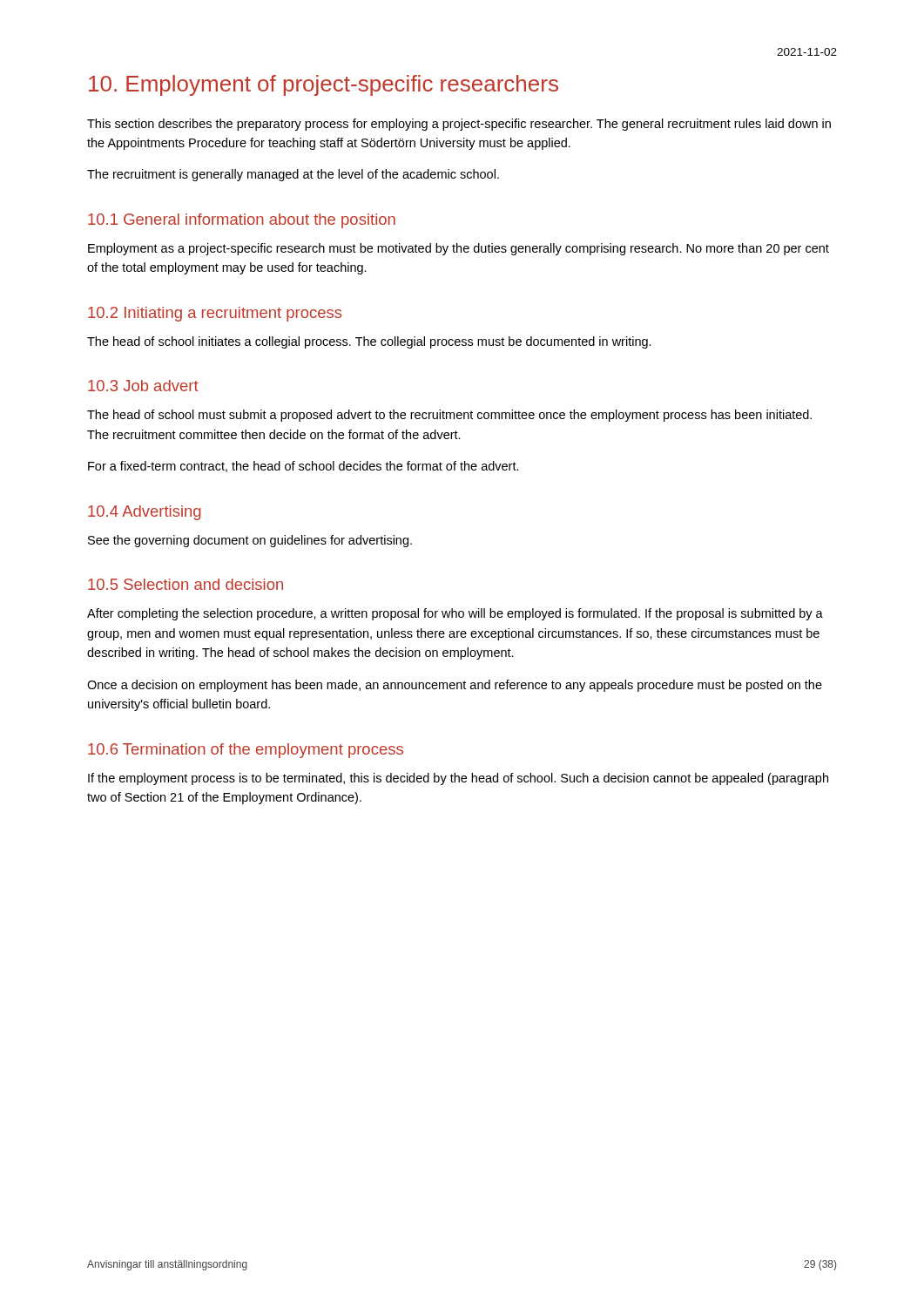The height and width of the screenshot is (1307, 924).
Task: Select the text block that says "See the governing document on"
Action: tap(250, 541)
